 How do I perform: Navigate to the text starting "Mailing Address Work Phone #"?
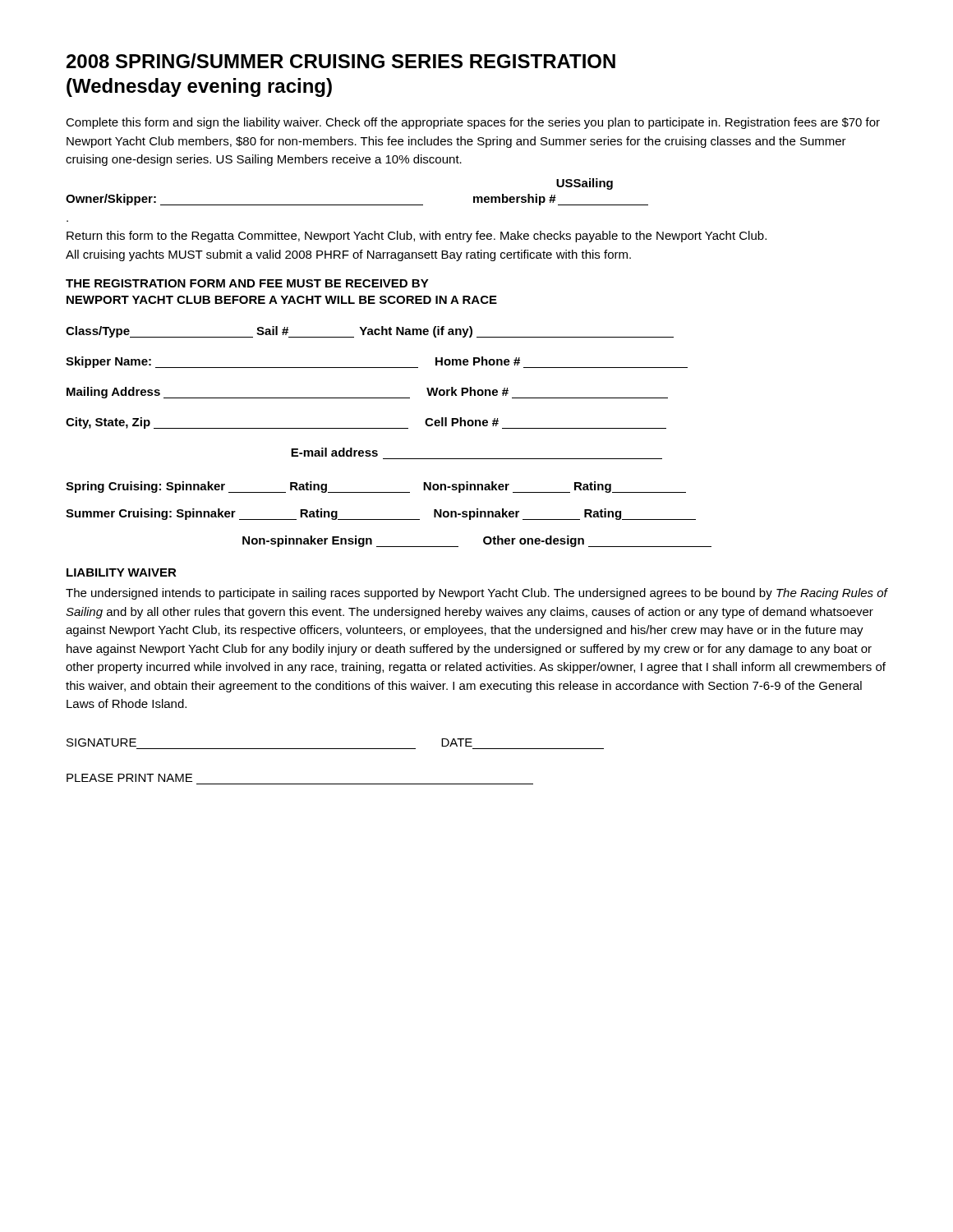[x=367, y=391]
